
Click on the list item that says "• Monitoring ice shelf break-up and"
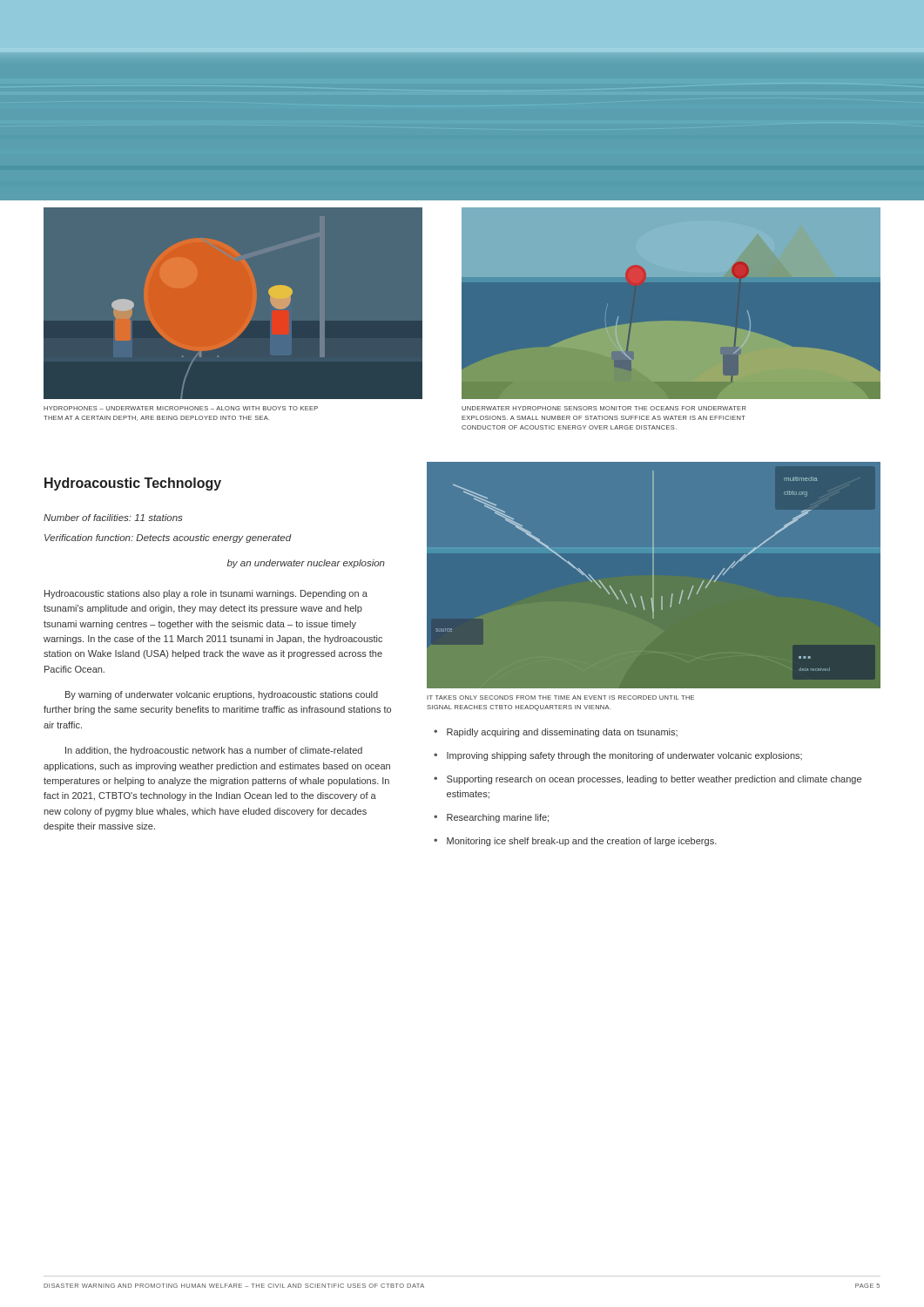coord(575,841)
